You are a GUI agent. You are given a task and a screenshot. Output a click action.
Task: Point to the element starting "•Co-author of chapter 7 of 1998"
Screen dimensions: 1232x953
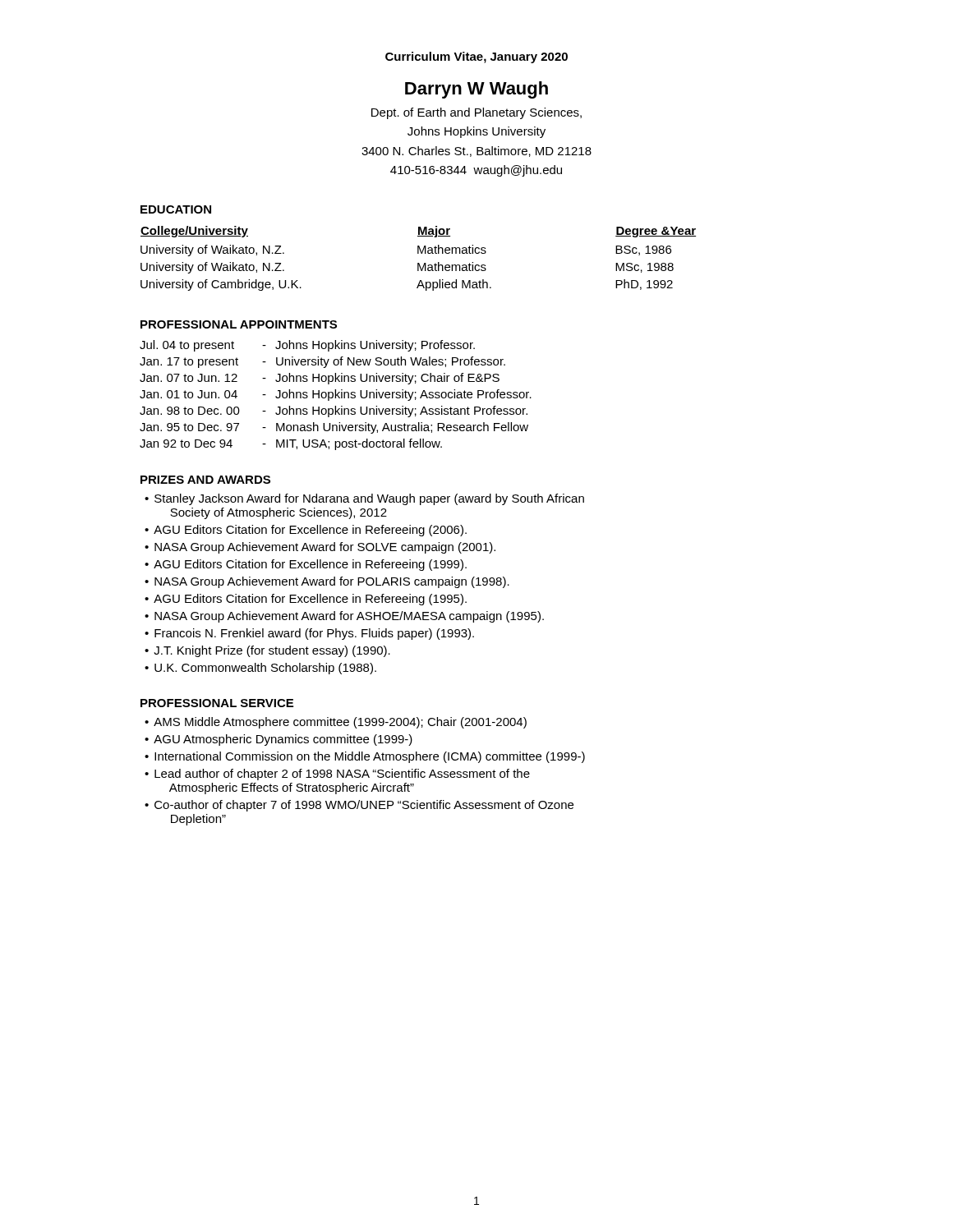point(359,811)
